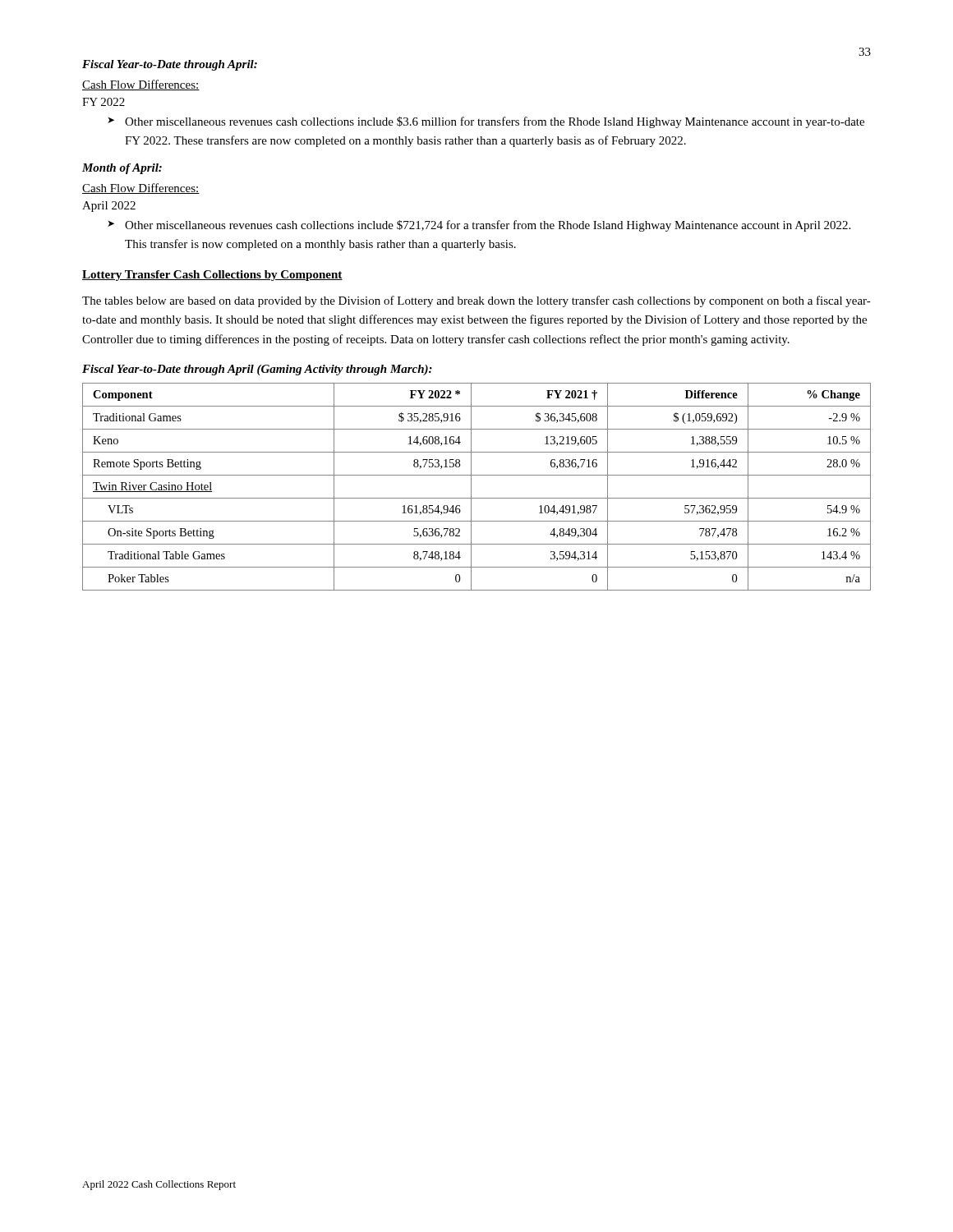
Task: Click on the text block starting "Lottery Transfer Cash"
Action: (x=212, y=276)
